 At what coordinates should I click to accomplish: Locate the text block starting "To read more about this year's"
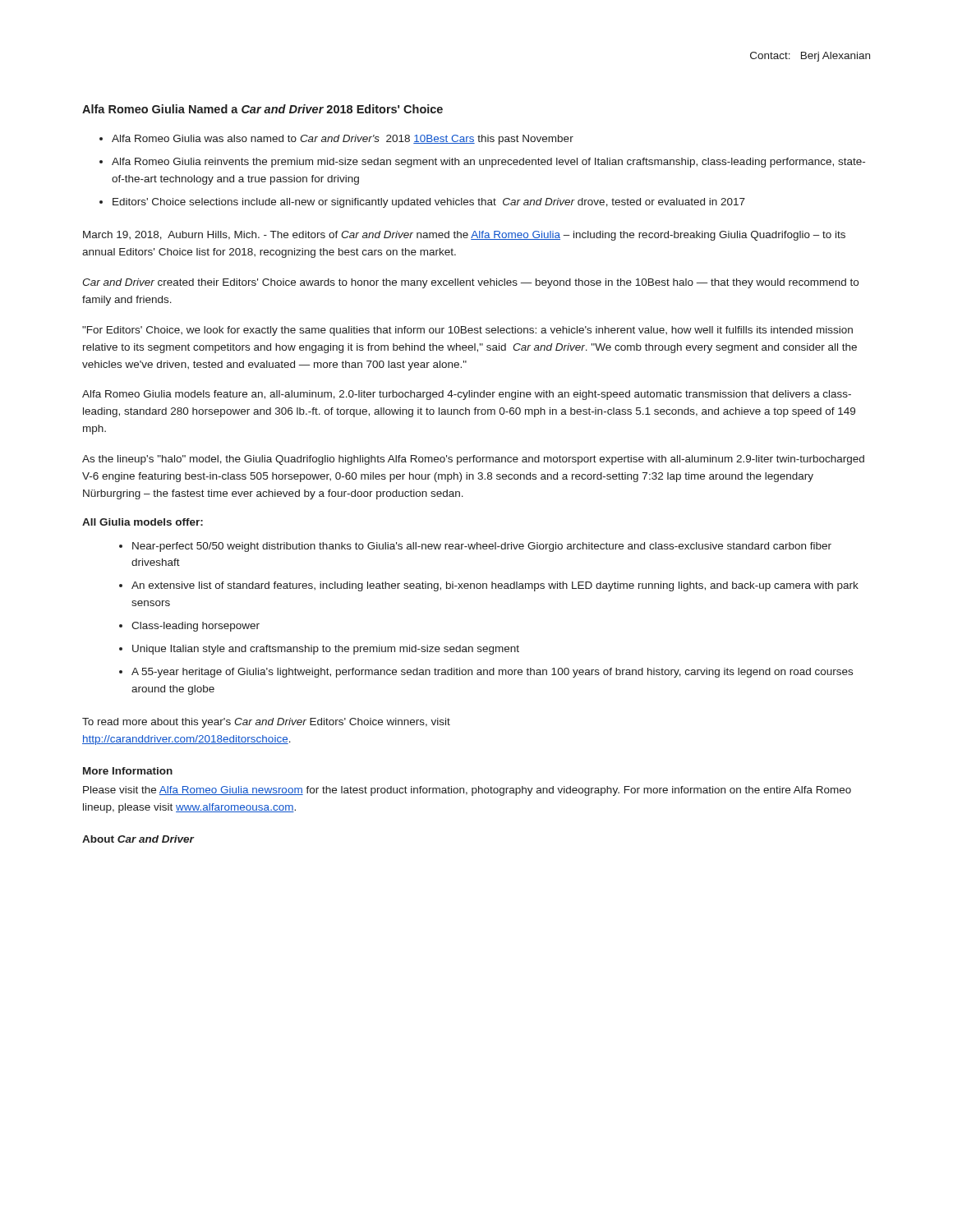[x=266, y=730]
